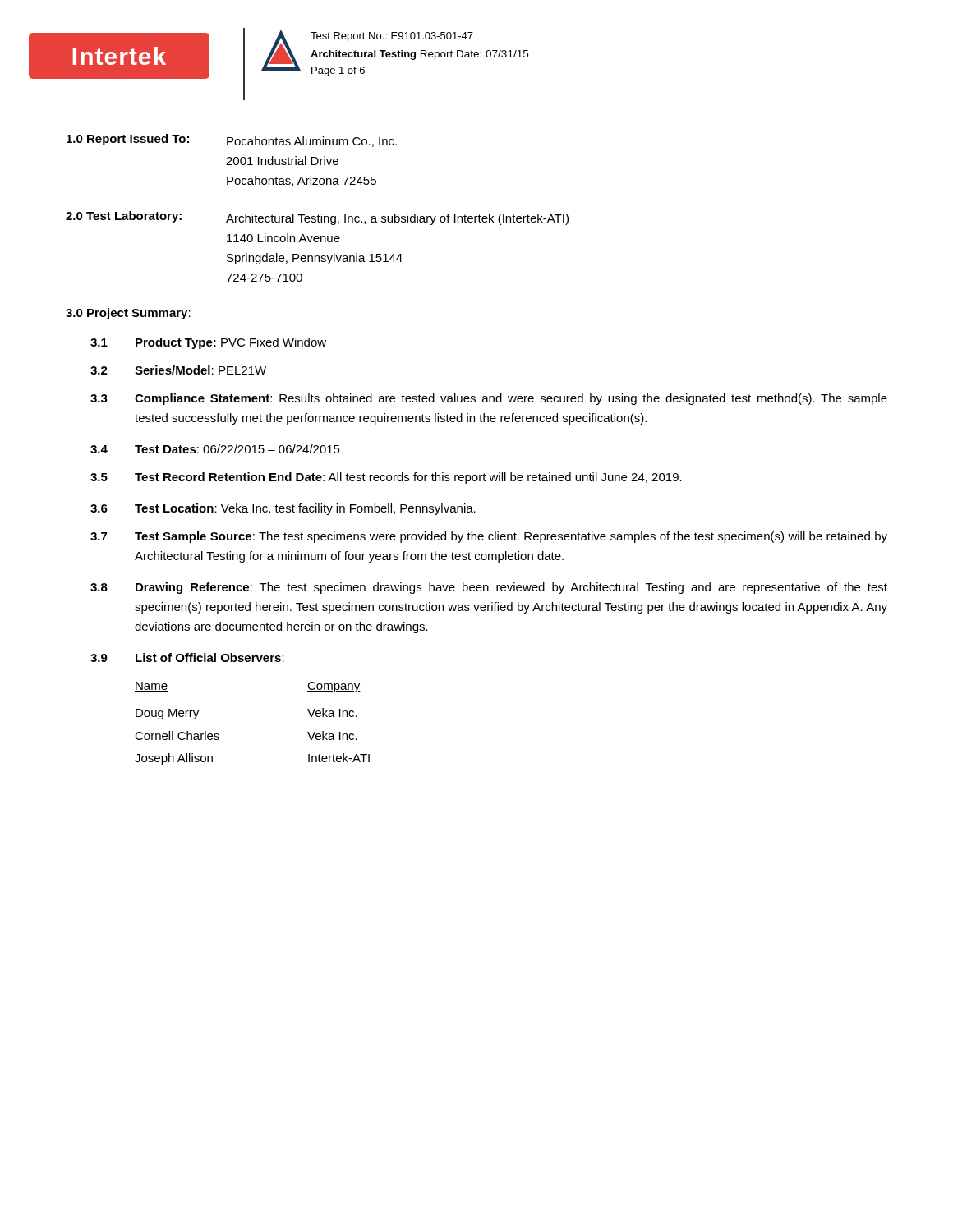
Task: Locate the list item that says "3.5 Test Record Retention End Date: All"
Action: click(x=489, y=477)
